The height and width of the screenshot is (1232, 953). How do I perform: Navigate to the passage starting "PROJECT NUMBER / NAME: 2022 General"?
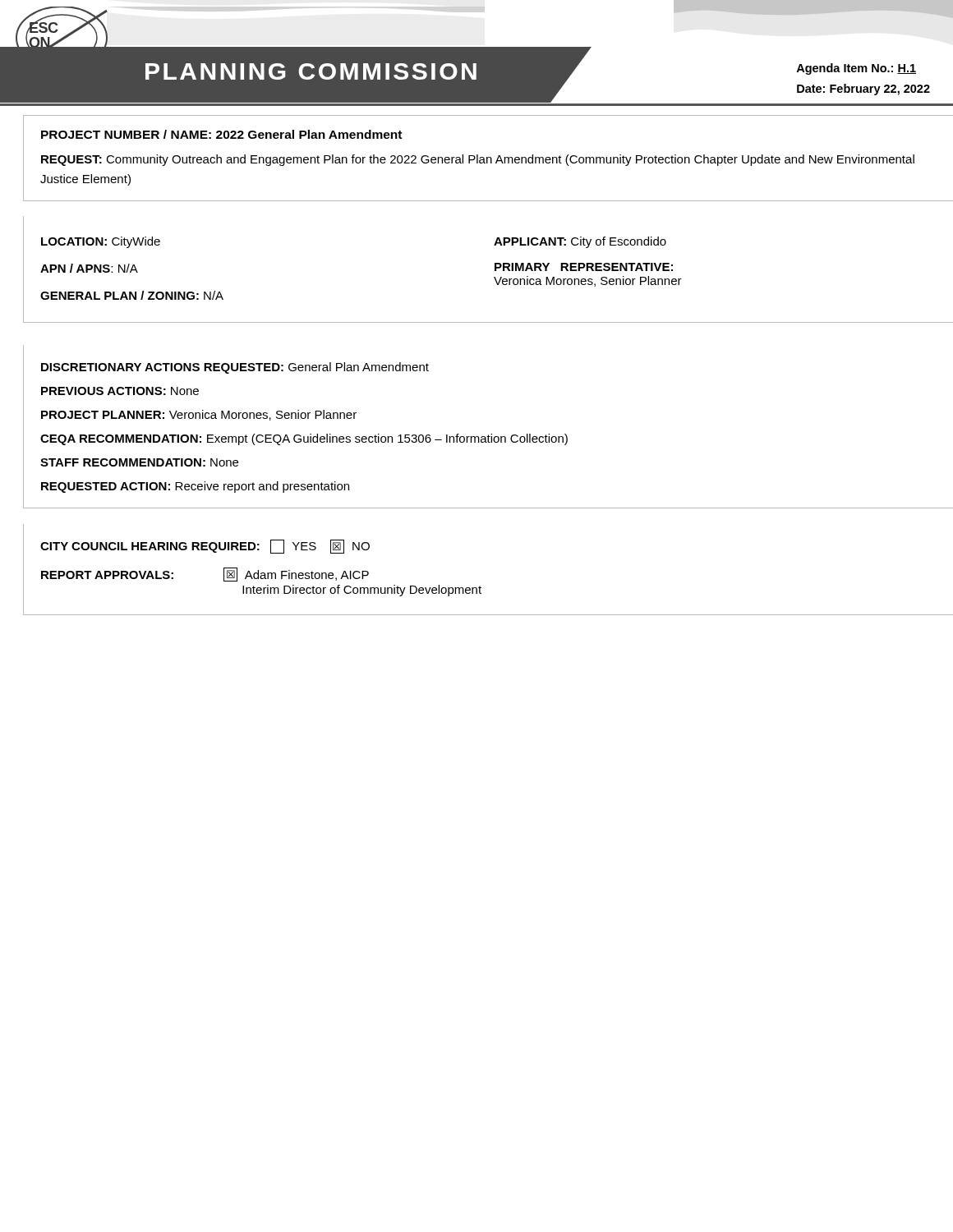pos(494,158)
